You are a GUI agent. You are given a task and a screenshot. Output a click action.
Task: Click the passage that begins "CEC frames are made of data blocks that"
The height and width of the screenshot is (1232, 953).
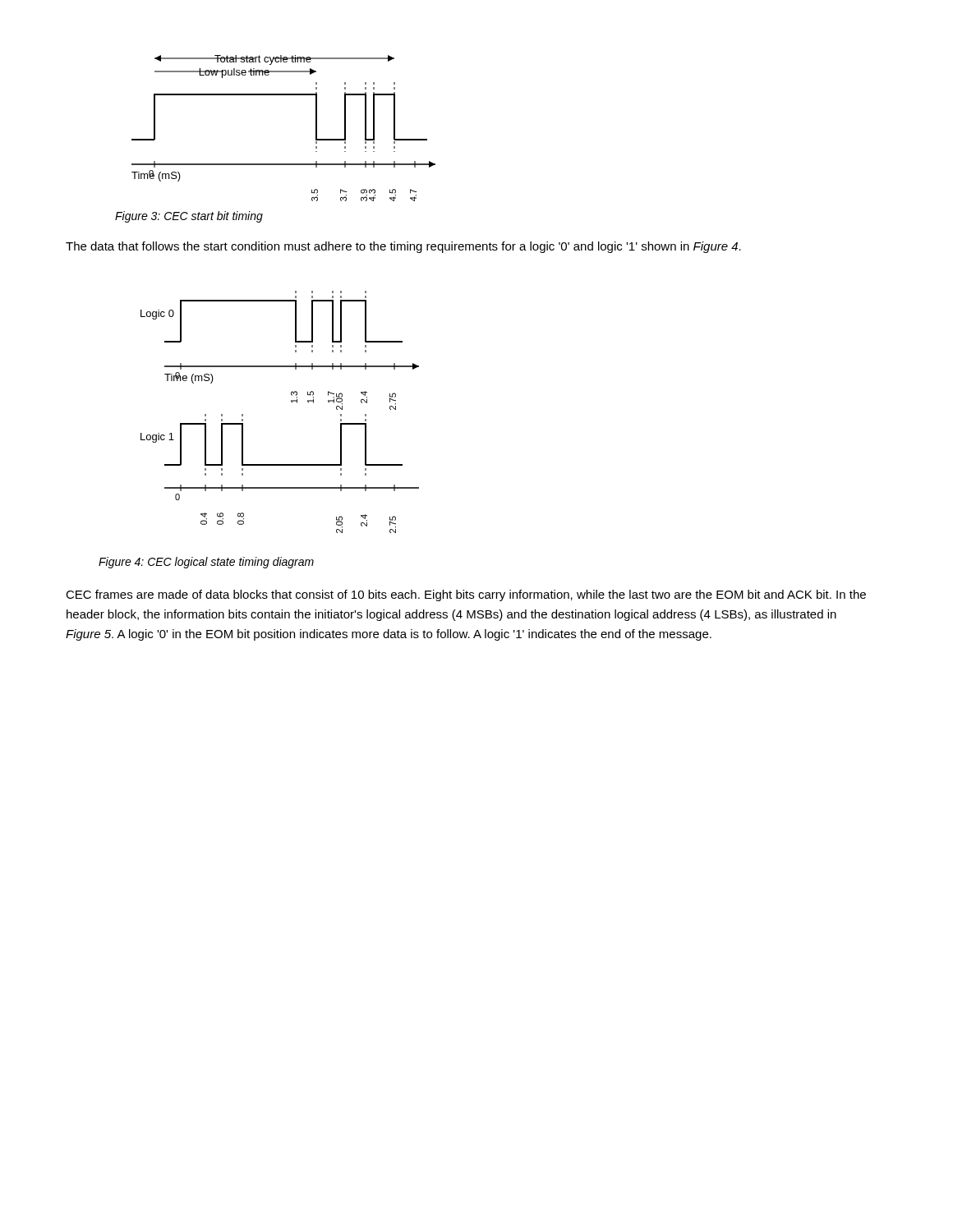[466, 614]
